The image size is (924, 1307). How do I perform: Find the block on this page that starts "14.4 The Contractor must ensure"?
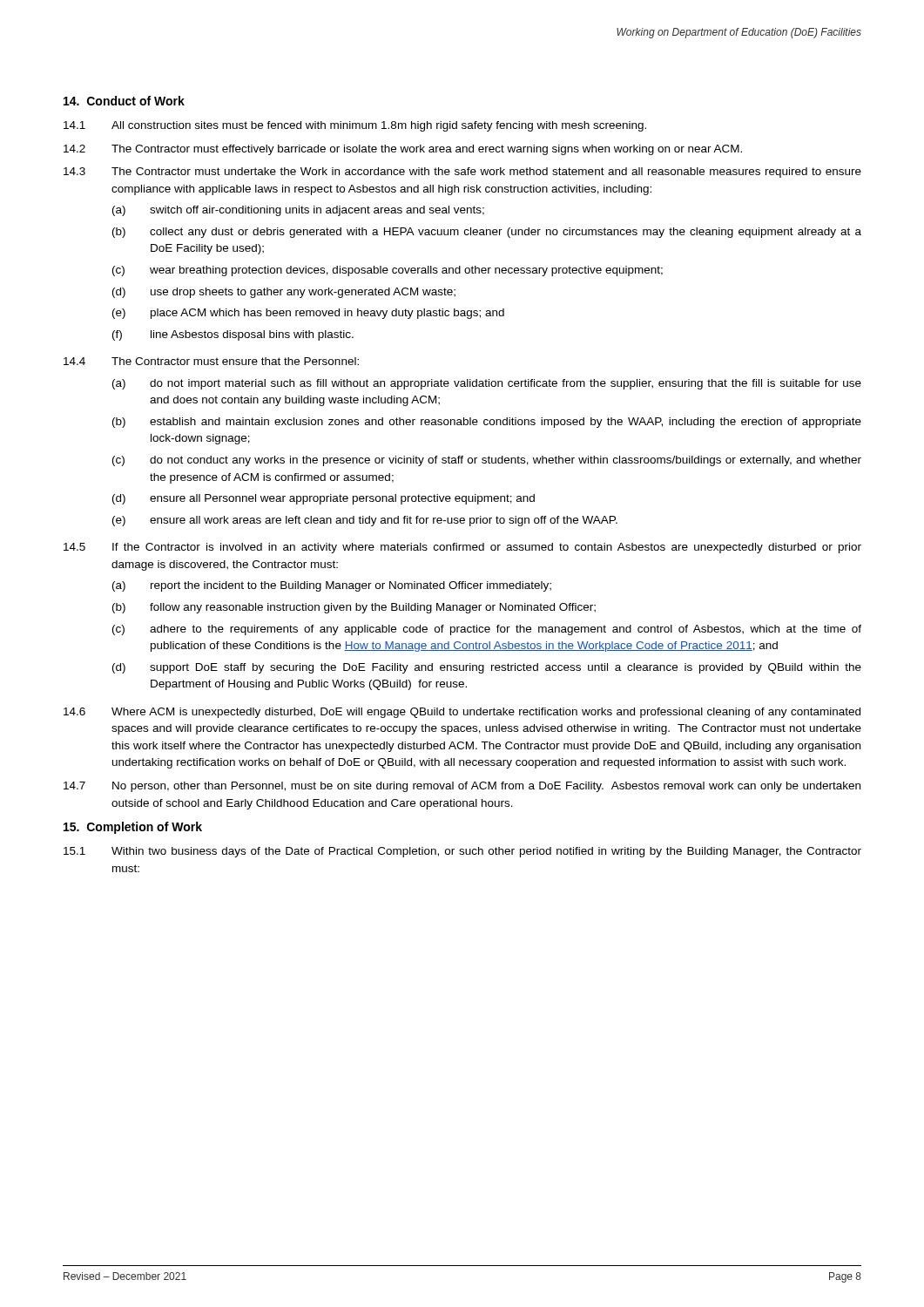[211, 361]
